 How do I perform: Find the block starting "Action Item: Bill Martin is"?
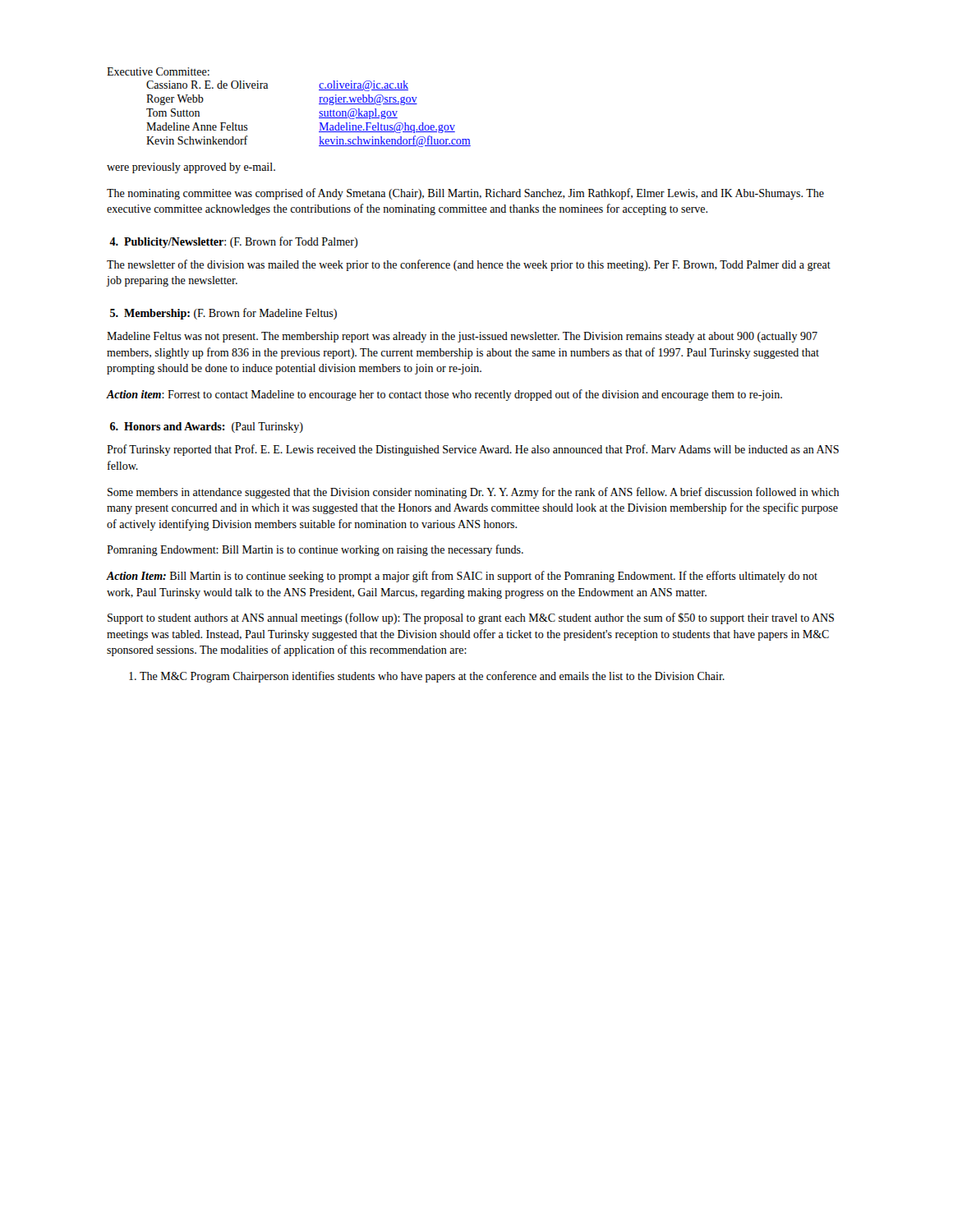tap(476, 584)
